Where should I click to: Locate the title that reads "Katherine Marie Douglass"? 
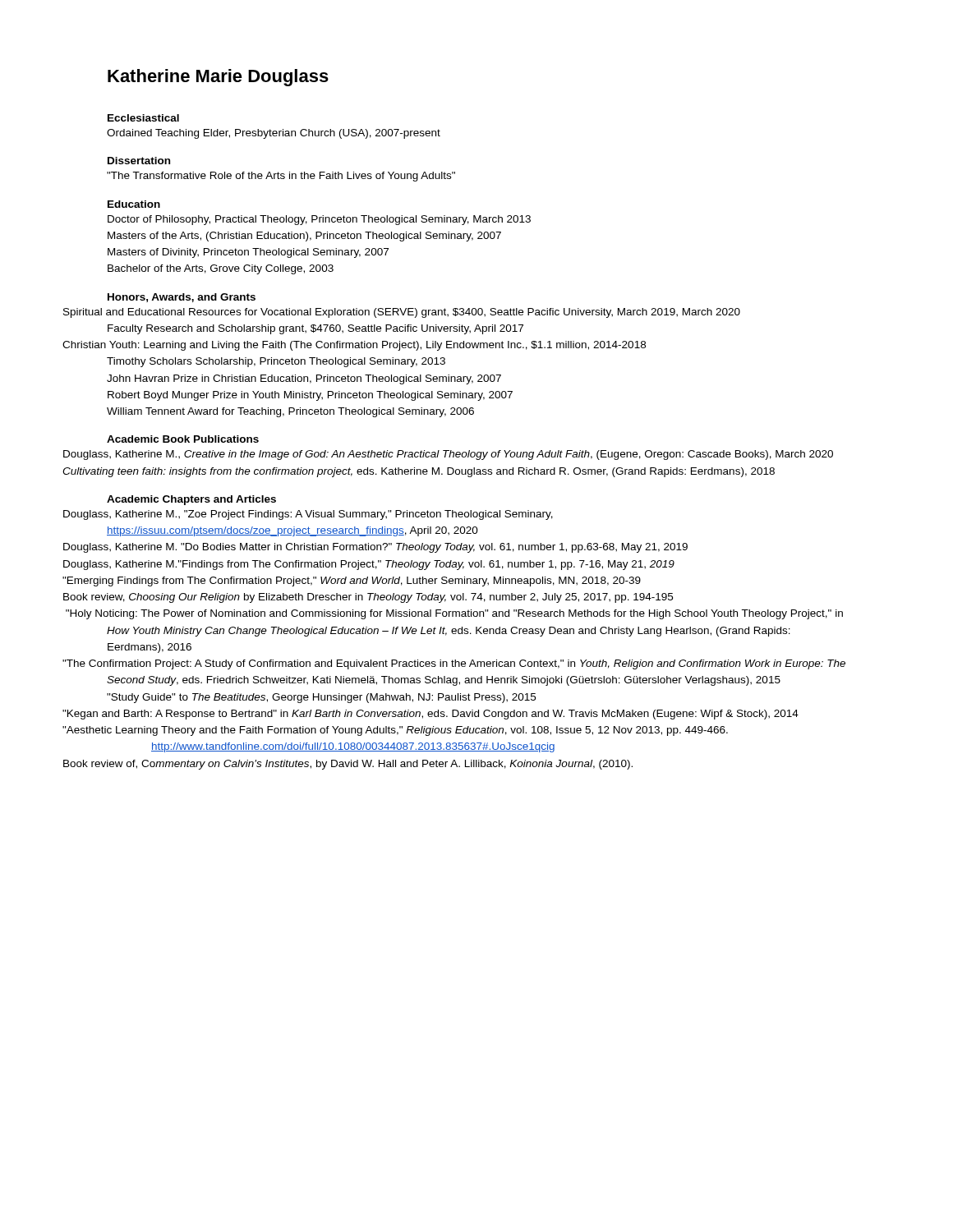pos(218,76)
